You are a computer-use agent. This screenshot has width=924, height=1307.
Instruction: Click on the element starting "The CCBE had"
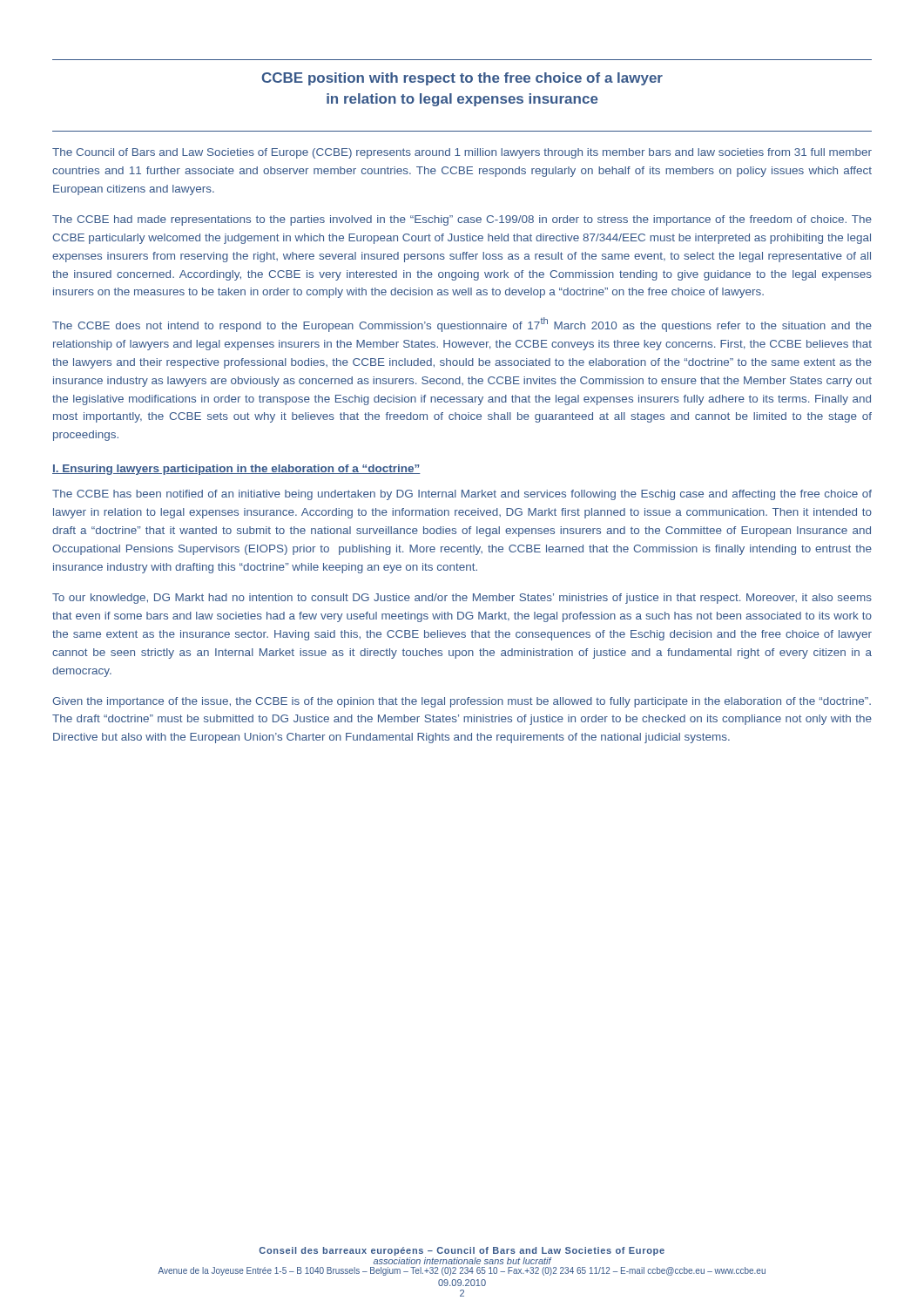(x=462, y=255)
